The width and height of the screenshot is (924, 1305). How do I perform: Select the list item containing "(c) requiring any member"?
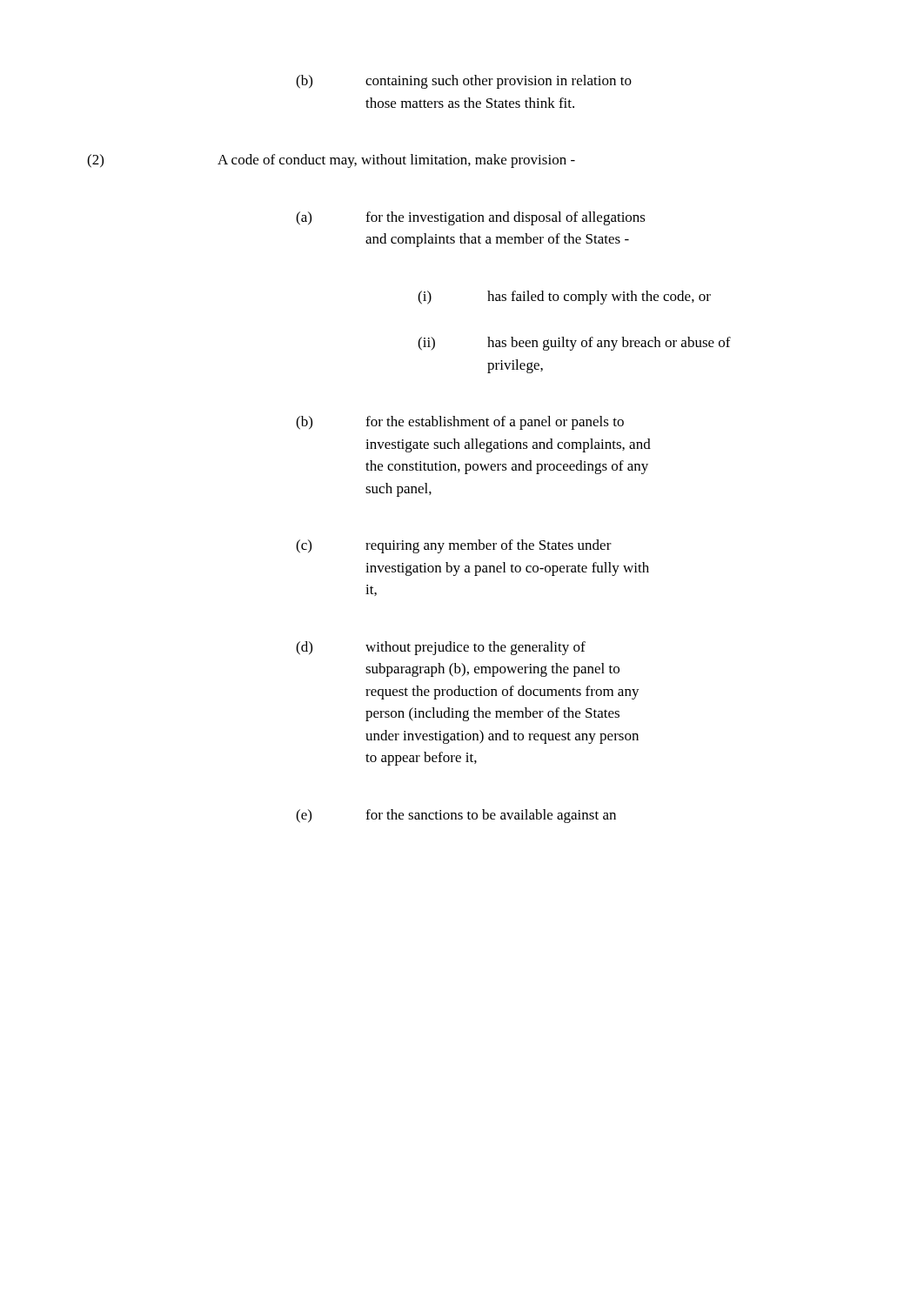click(x=473, y=567)
